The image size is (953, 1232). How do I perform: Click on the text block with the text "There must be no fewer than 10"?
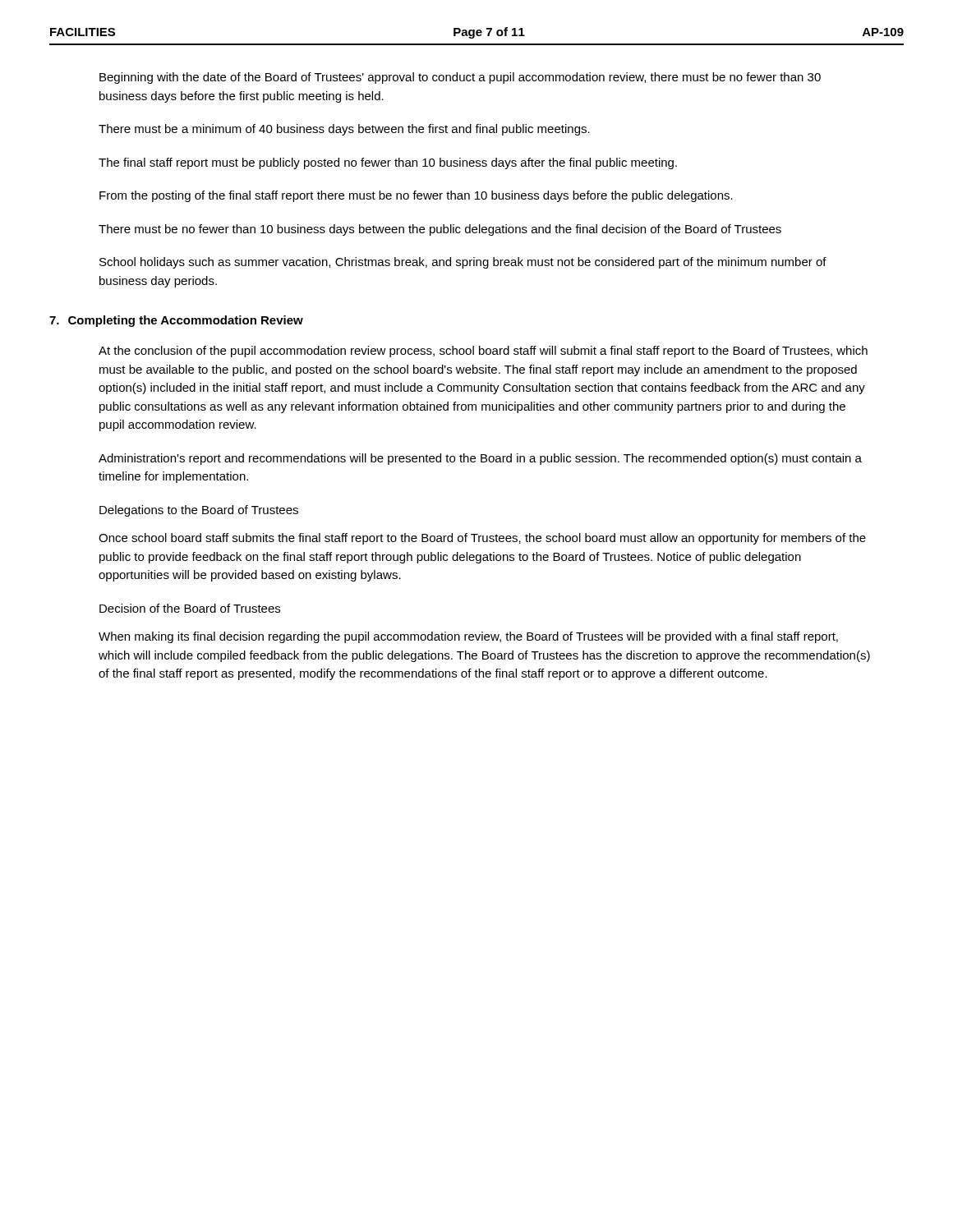pos(440,228)
